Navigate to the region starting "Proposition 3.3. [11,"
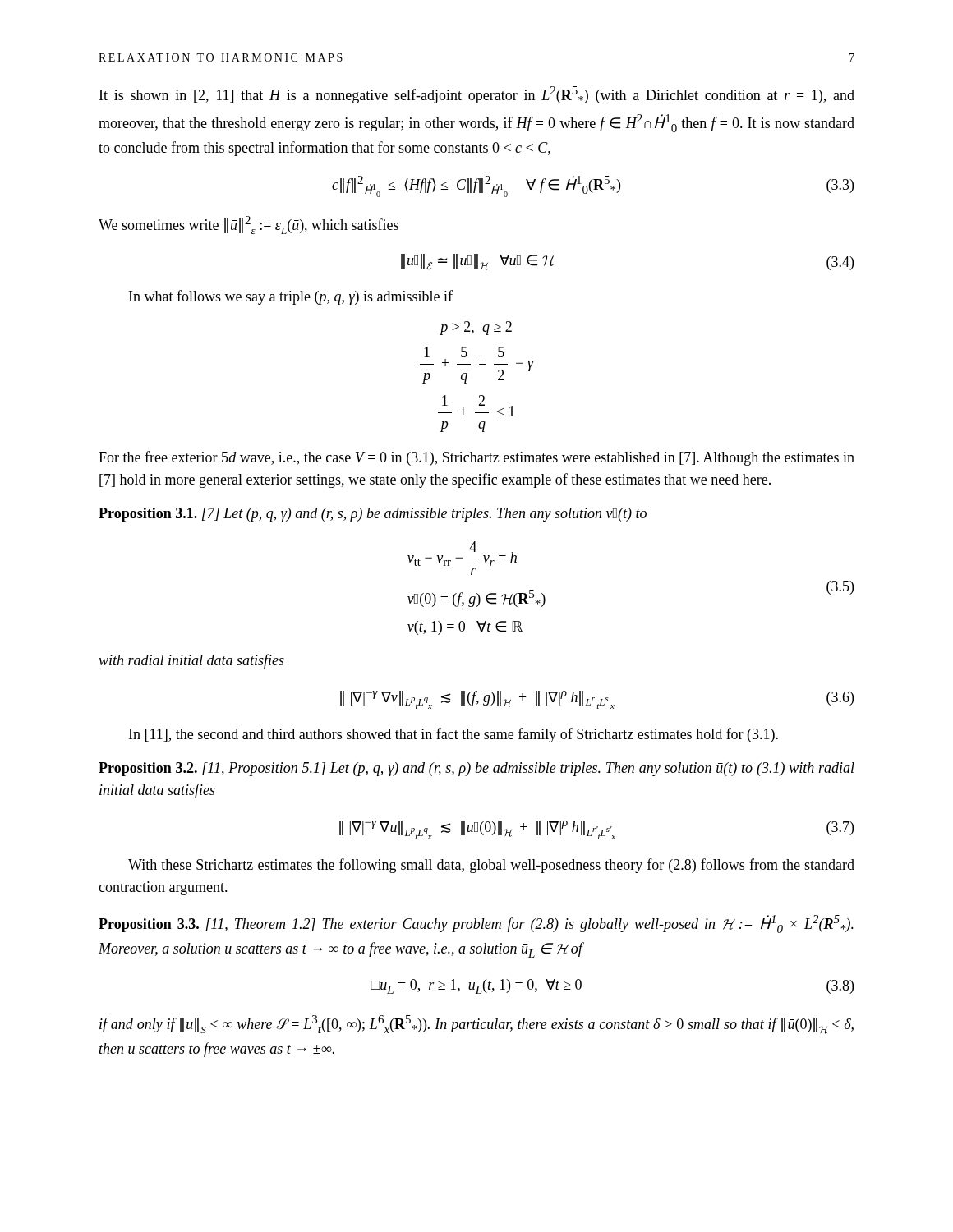This screenshot has width=953, height=1232. pyautogui.click(x=476, y=936)
